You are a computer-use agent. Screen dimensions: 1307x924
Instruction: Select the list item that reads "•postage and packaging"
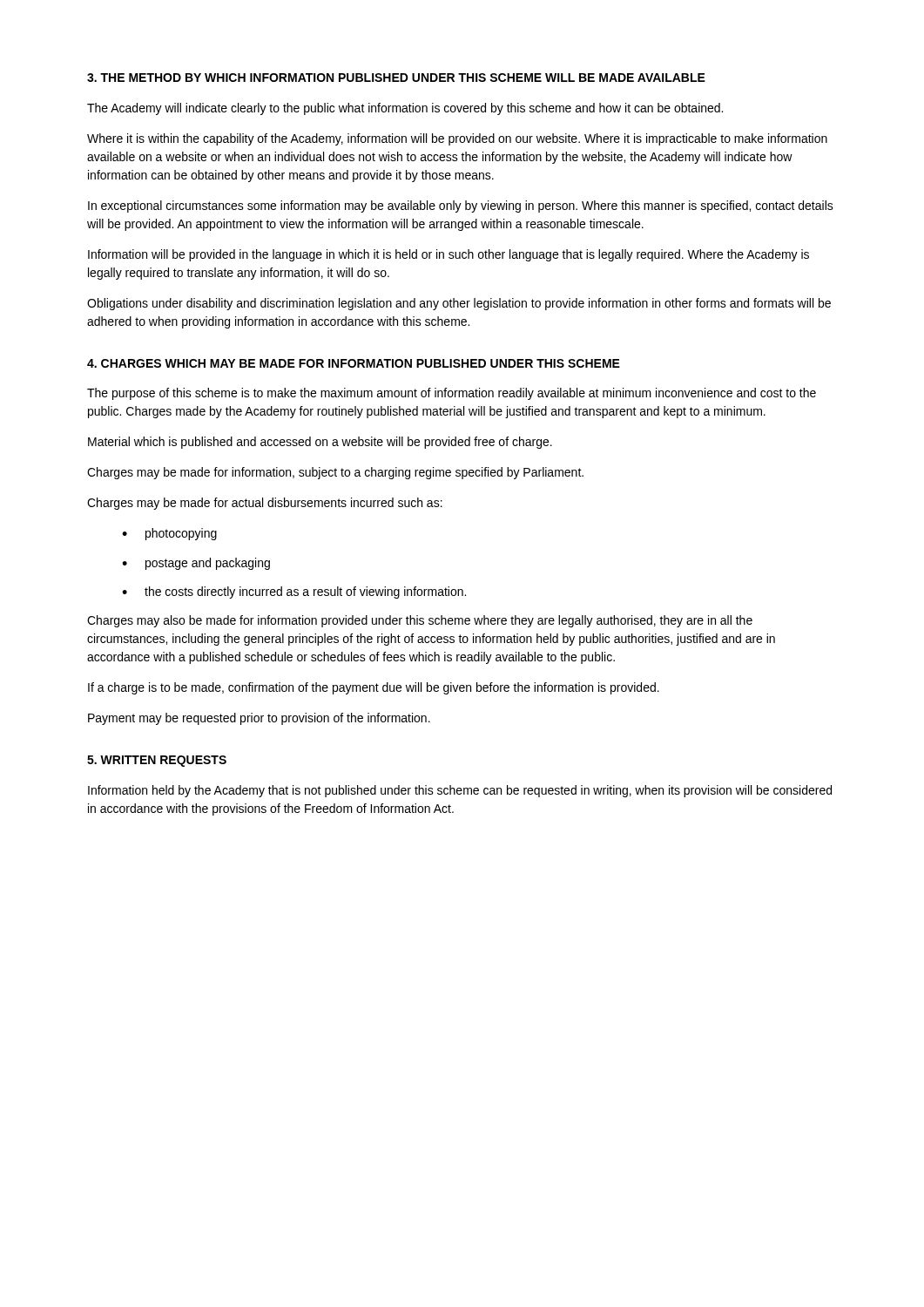(196, 564)
